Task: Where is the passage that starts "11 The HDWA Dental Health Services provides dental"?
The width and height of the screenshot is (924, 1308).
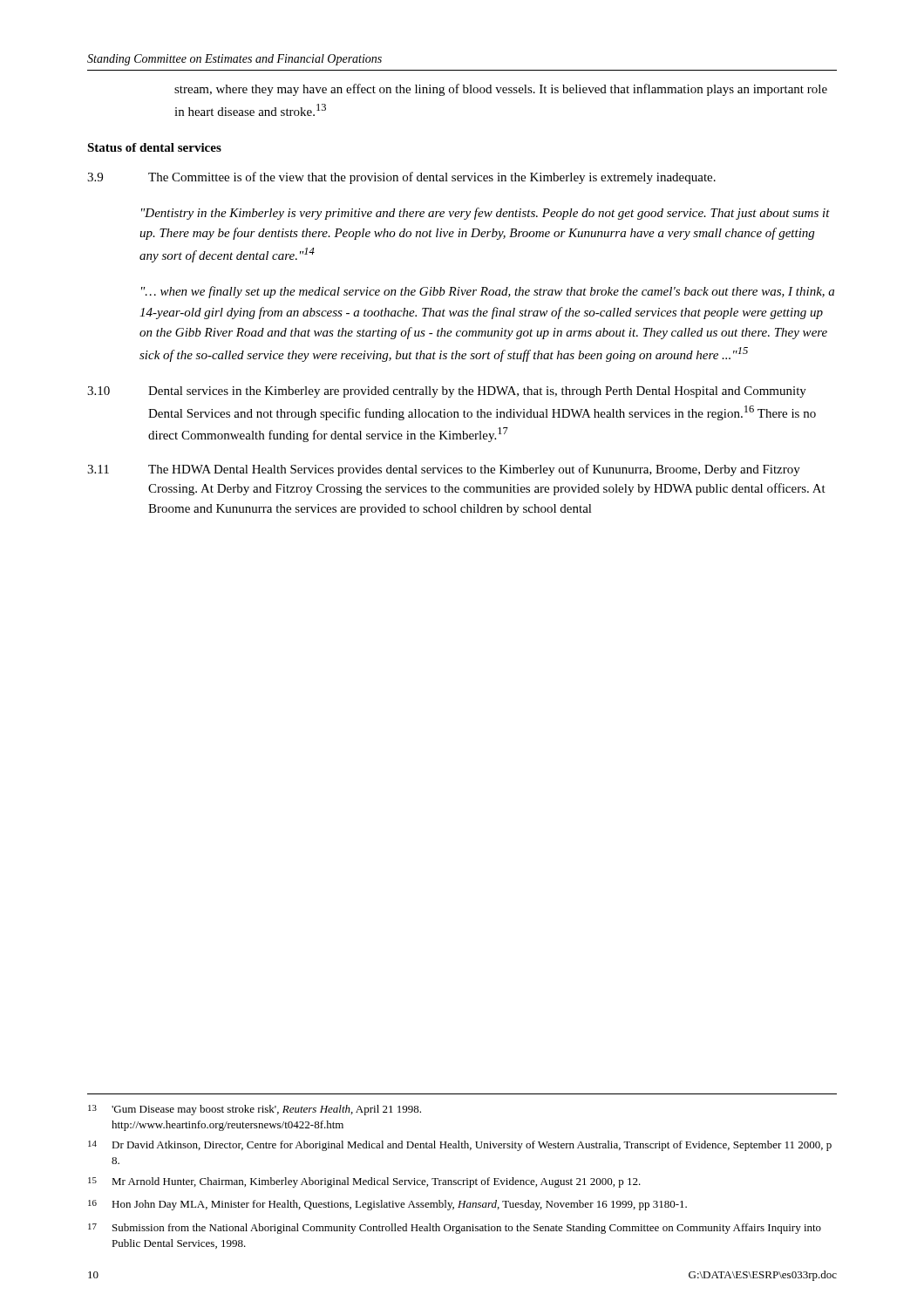Action: pos(462,489)
